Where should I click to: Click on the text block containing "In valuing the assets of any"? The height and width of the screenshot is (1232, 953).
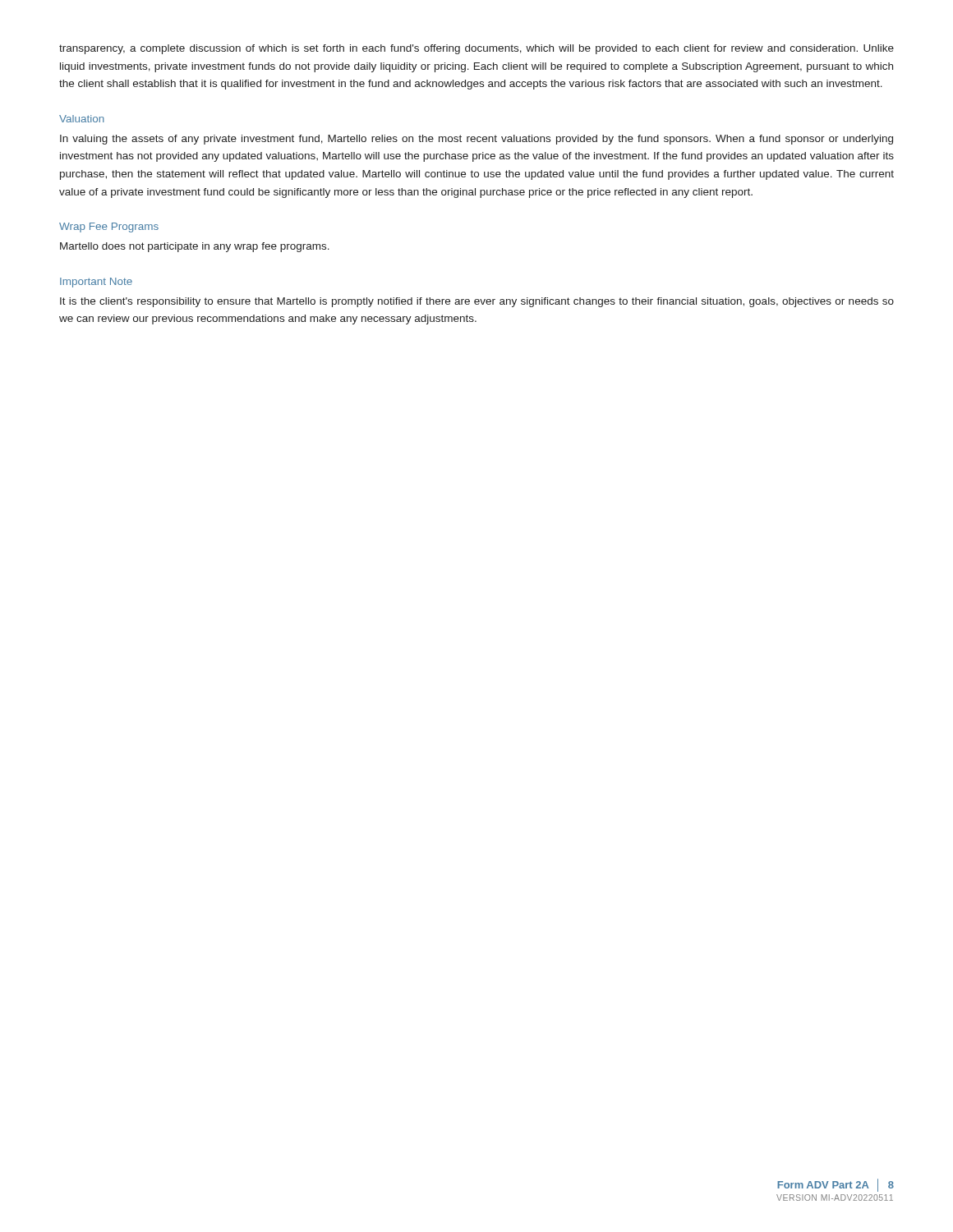coord(476,165)
